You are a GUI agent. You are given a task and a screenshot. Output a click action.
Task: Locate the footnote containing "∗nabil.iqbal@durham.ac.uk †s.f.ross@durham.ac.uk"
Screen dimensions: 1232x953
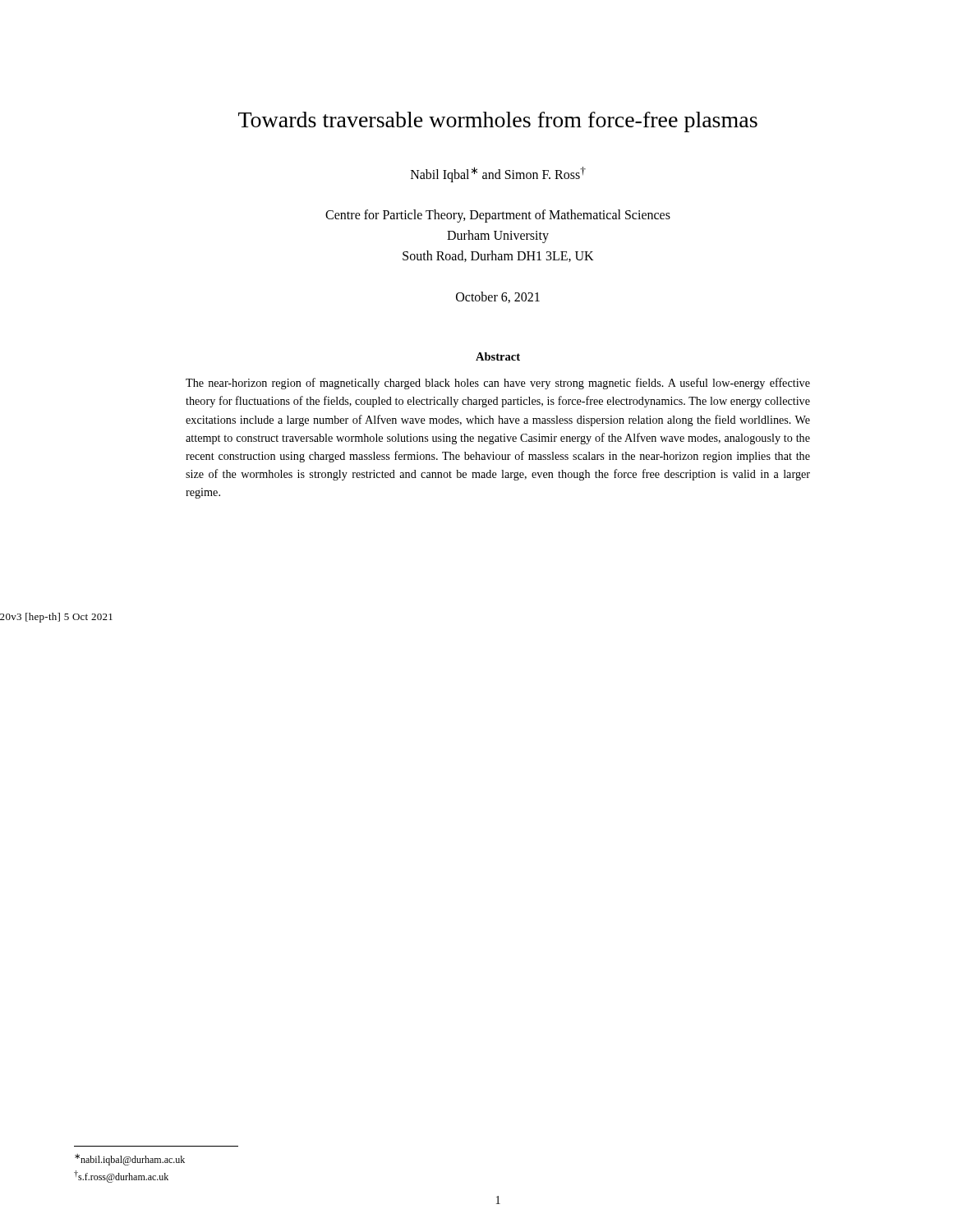[x=156, y=1164]
